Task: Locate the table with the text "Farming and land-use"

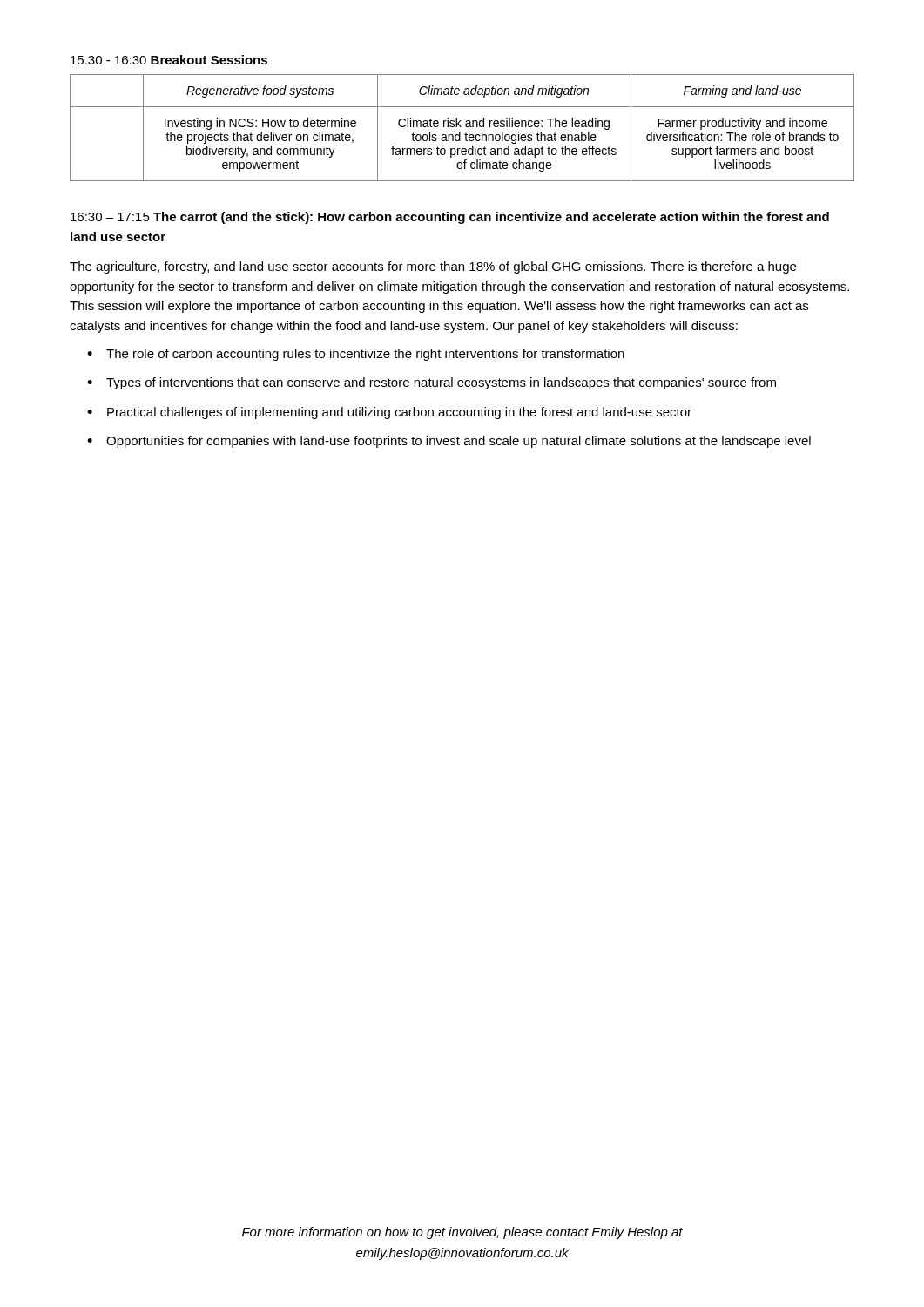Action: tap(462, 128)
